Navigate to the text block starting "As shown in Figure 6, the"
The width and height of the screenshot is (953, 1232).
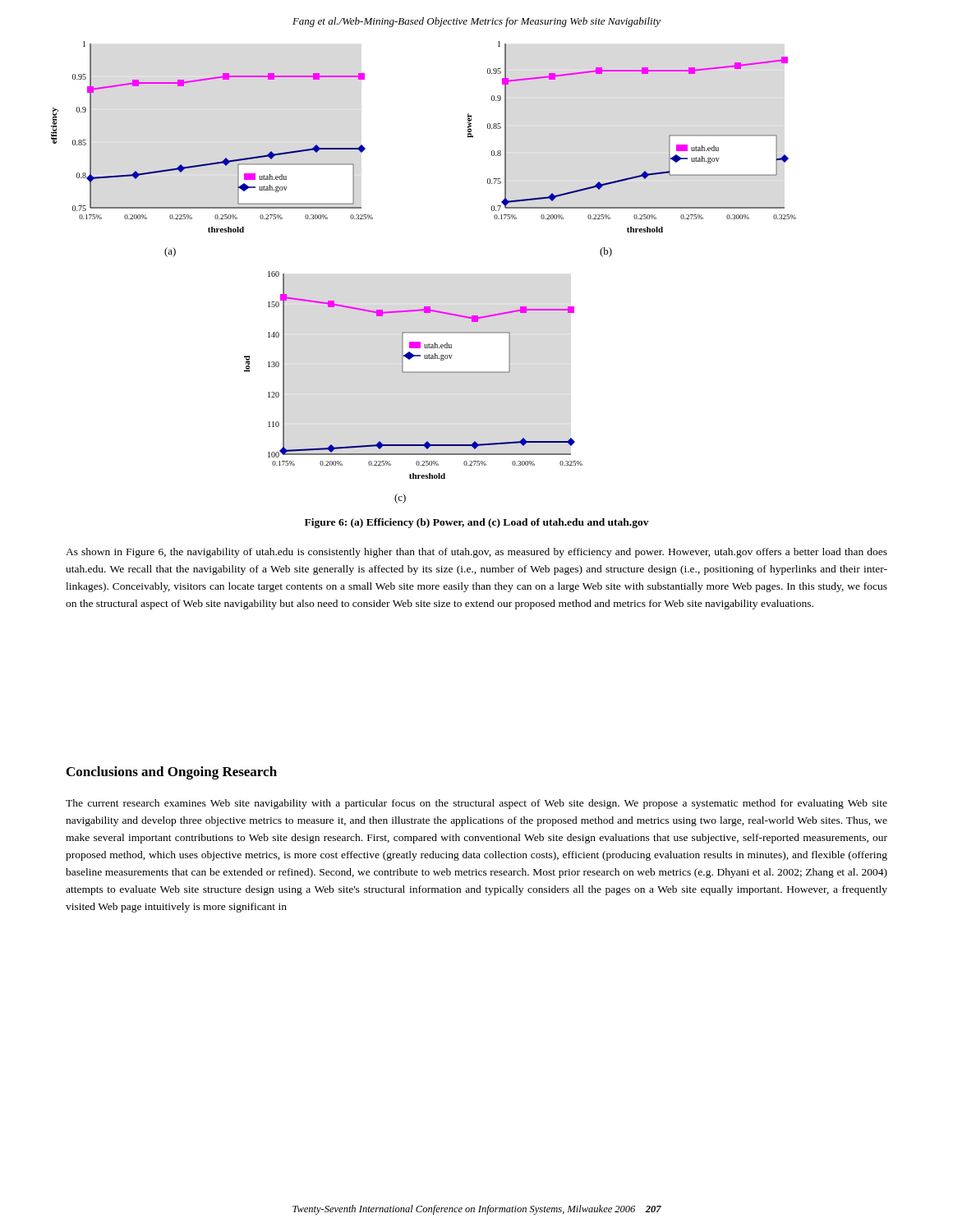click(x=476, y=577)
